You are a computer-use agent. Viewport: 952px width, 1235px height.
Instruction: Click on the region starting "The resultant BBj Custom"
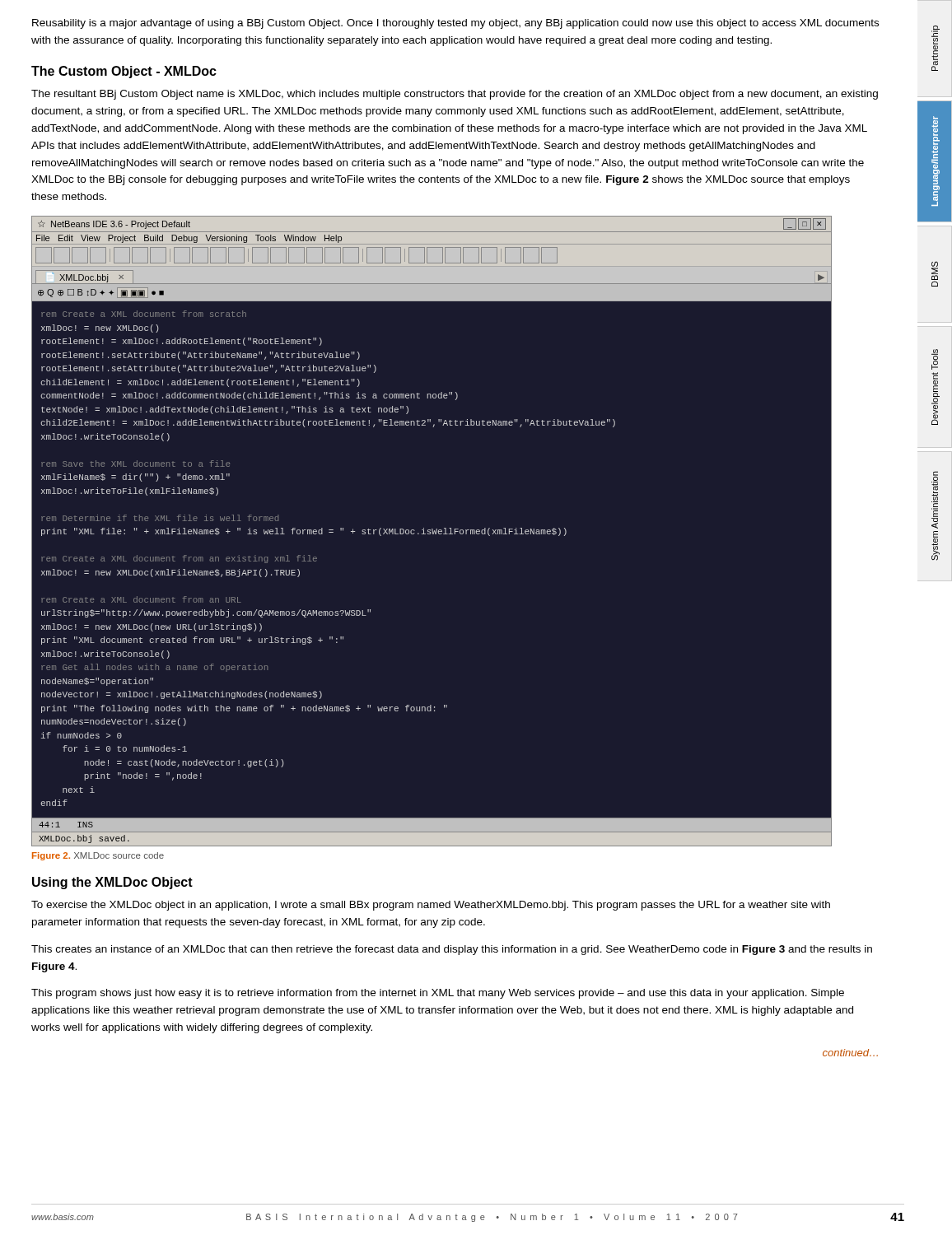click(x=455, y=145)
